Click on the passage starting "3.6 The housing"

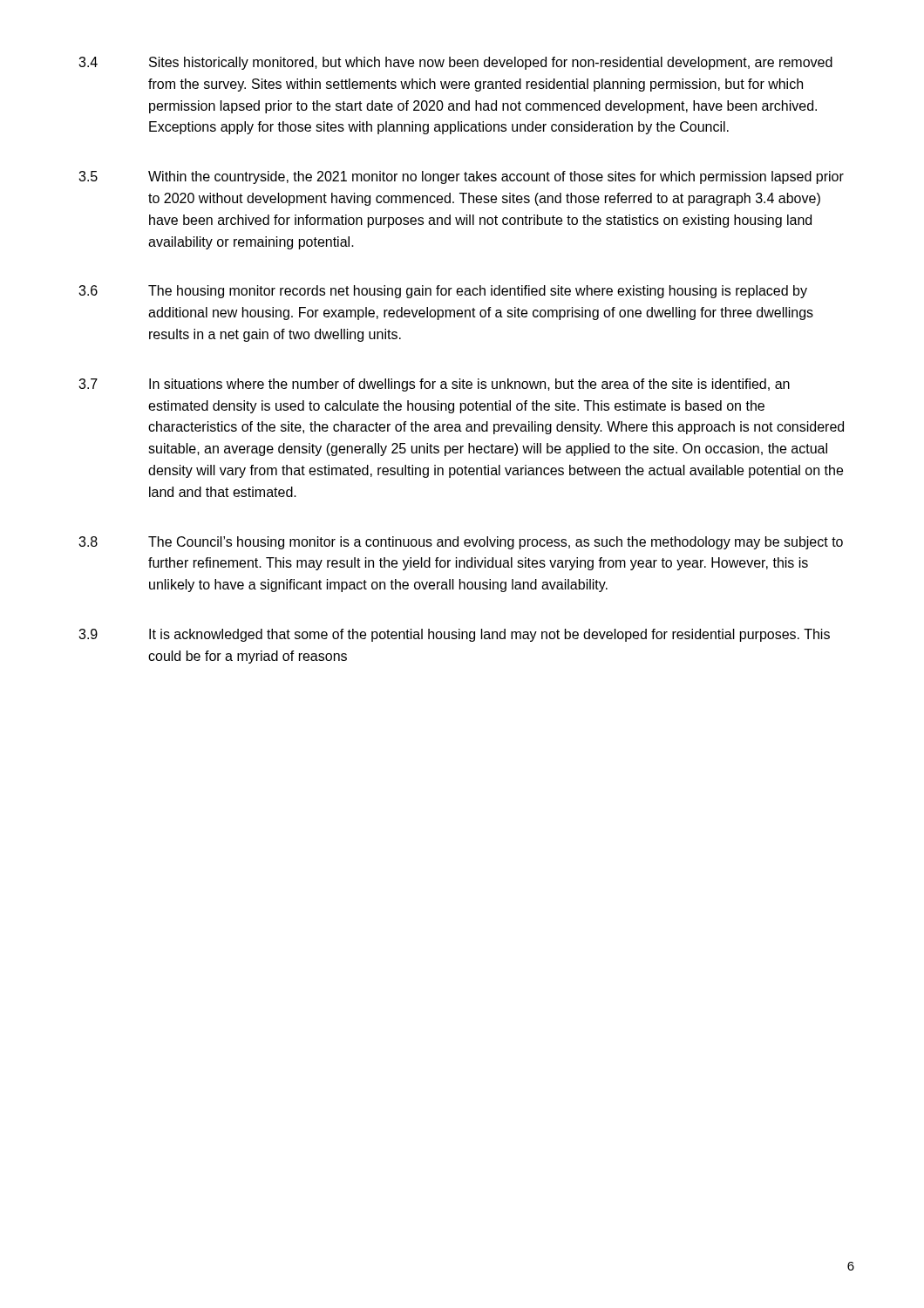(x=462, y=314)
